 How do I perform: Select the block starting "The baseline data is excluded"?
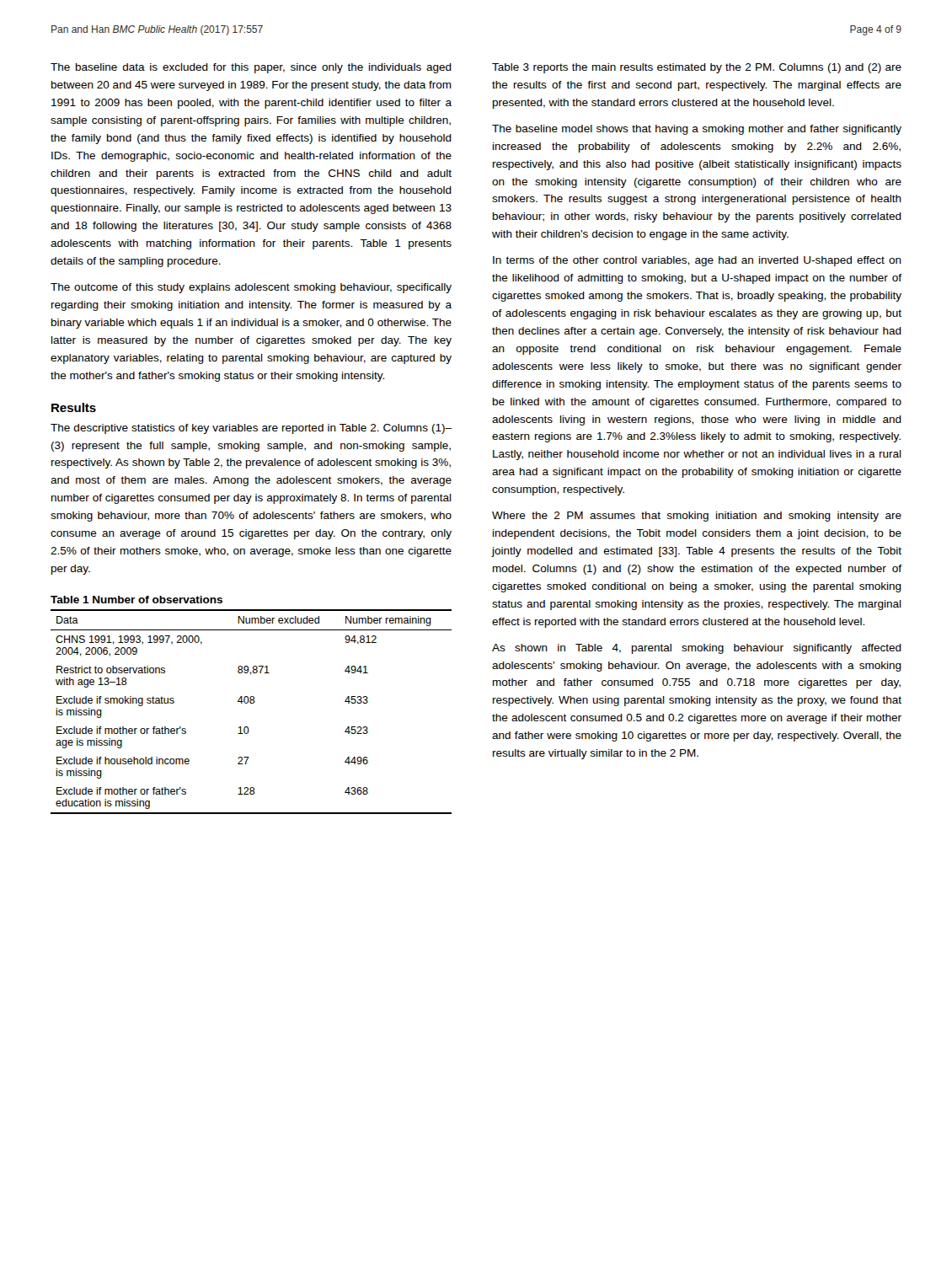tap(251, 165)
